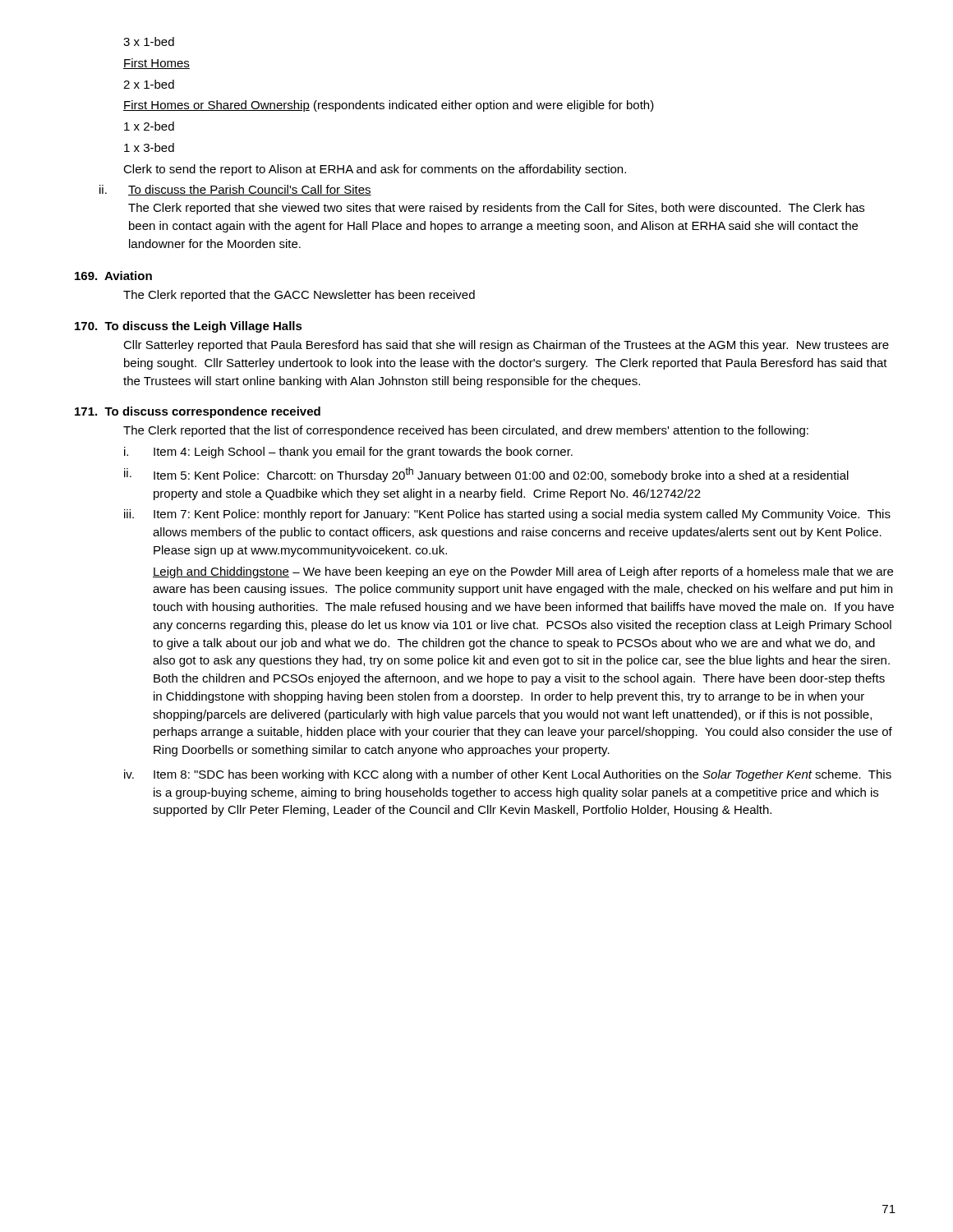Point to the block beginning "Clerk to send the report to"
This screenshot has width=953, height=1232.
[375, 168]
